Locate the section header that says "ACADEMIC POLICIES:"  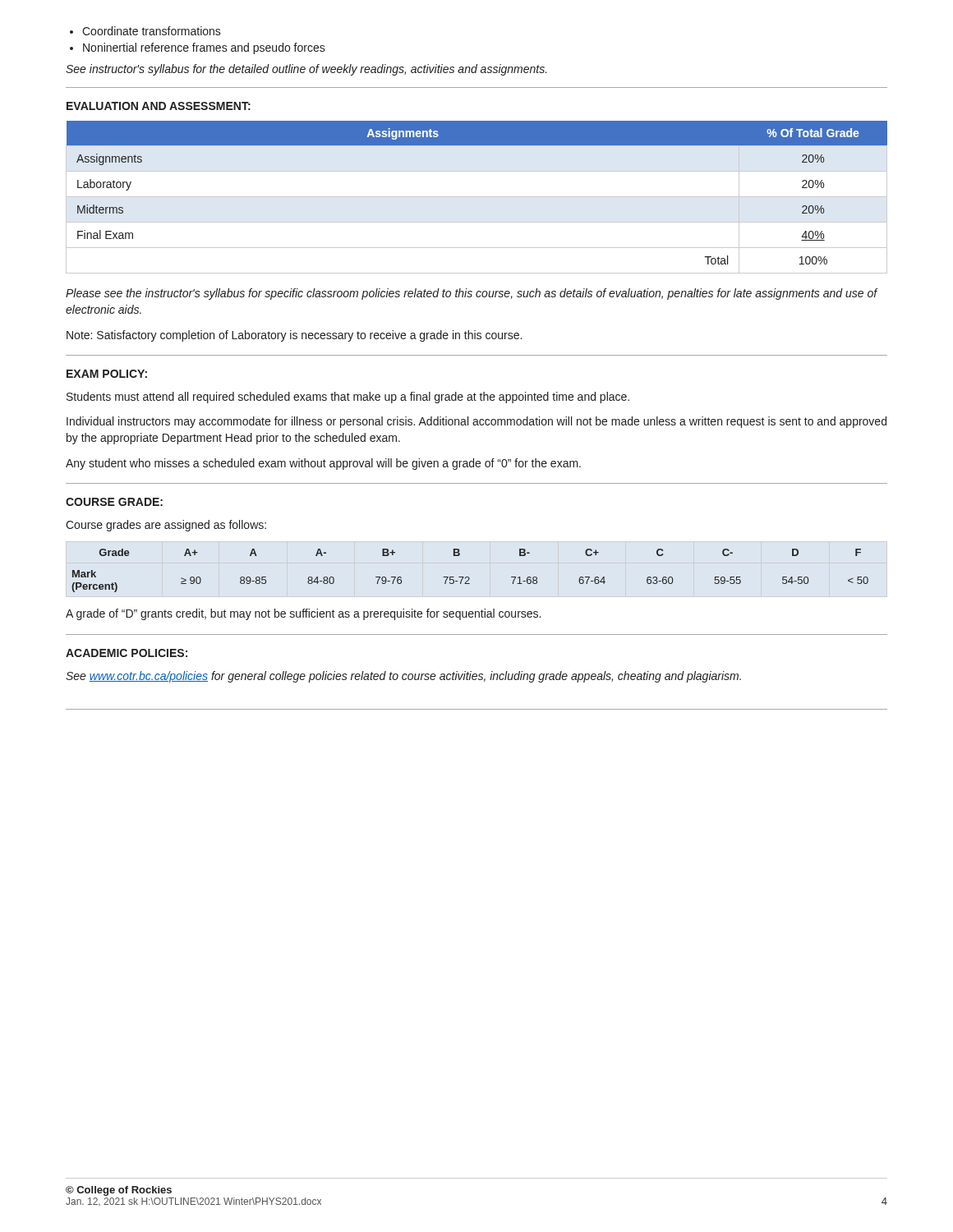tap(127, 653)
